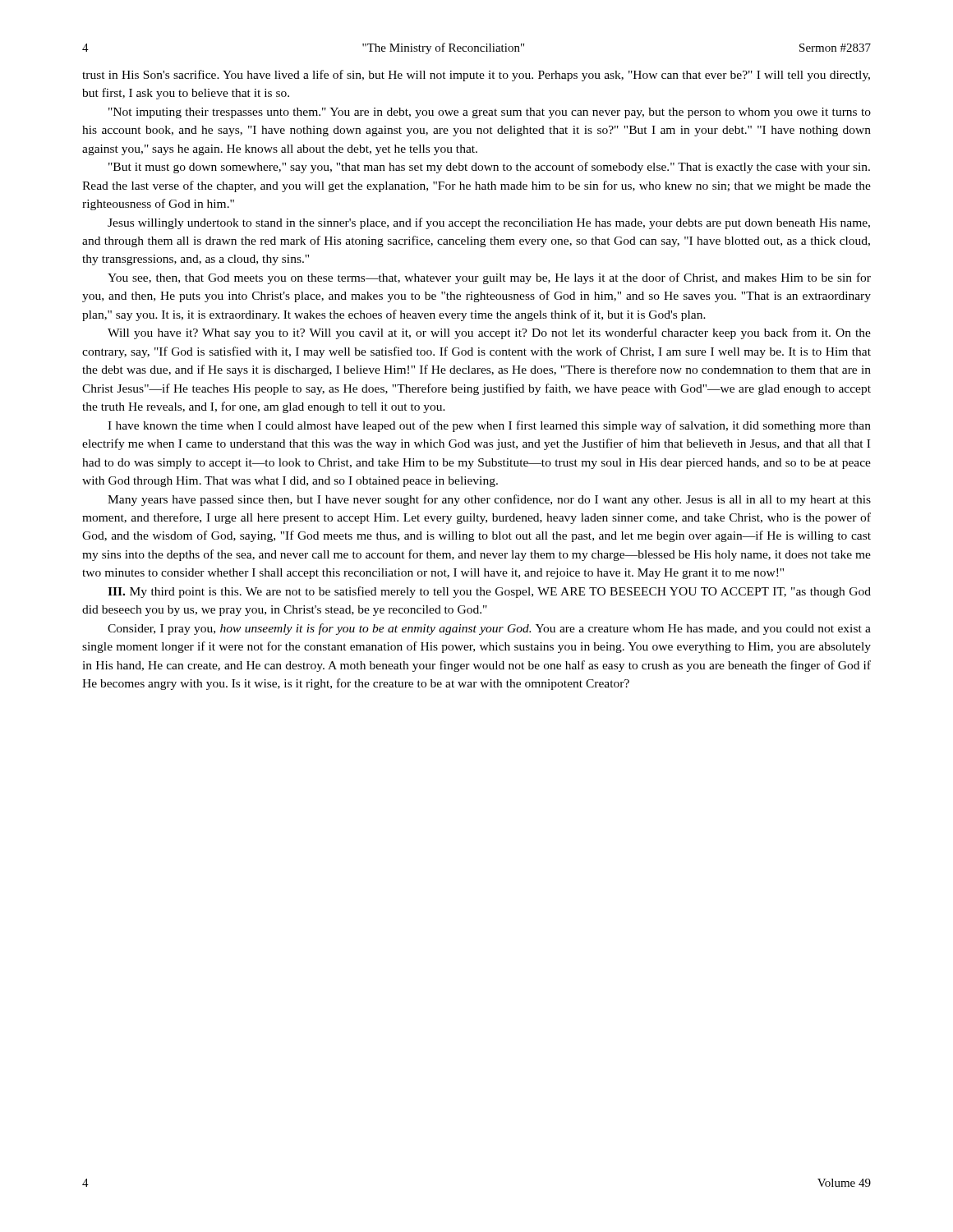Find the text block that reads "You see, then, that God meets you on"
The height and width of the screenshot is (1232, 953).
point(476,296)
